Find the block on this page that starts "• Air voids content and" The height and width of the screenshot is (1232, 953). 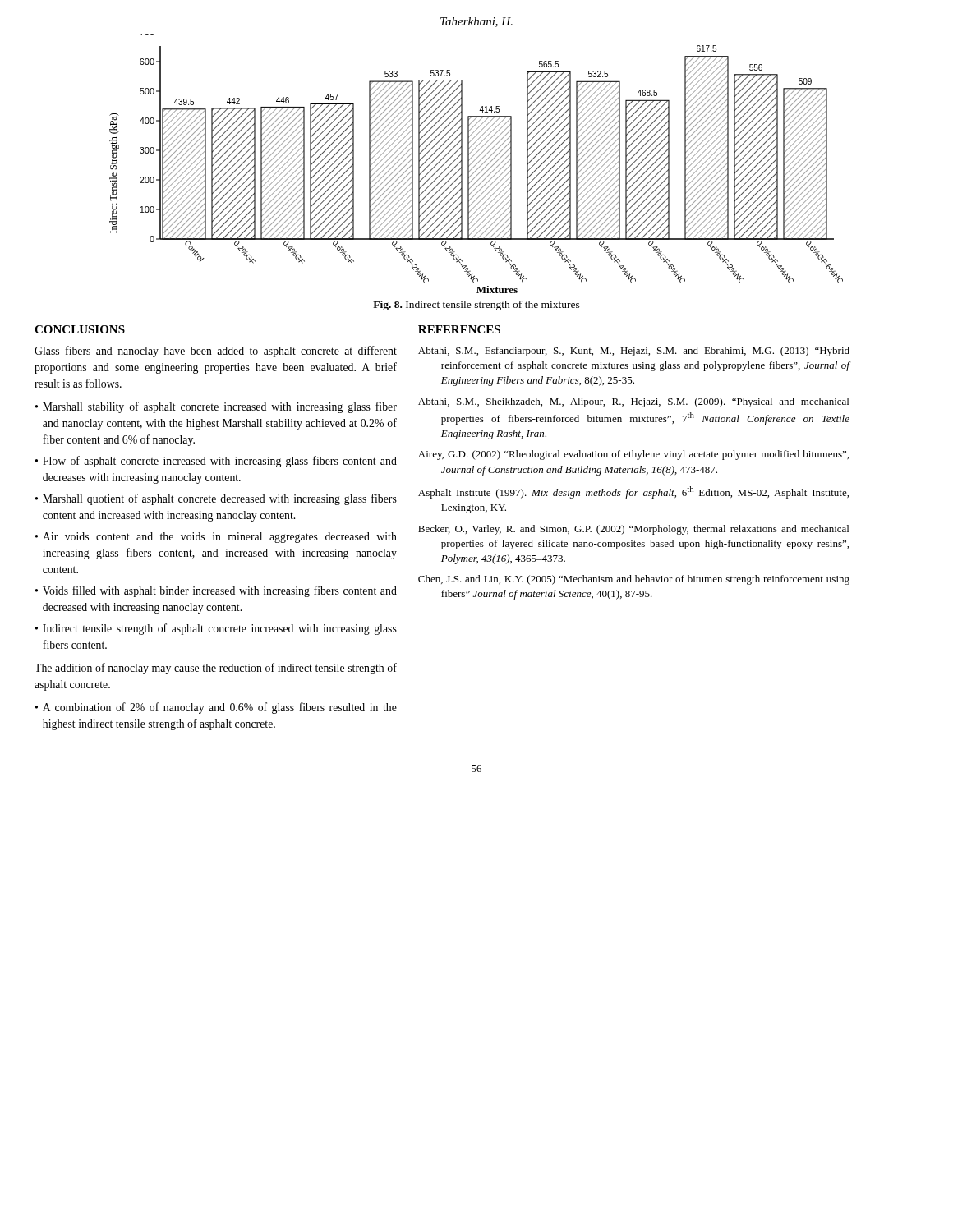216,554
